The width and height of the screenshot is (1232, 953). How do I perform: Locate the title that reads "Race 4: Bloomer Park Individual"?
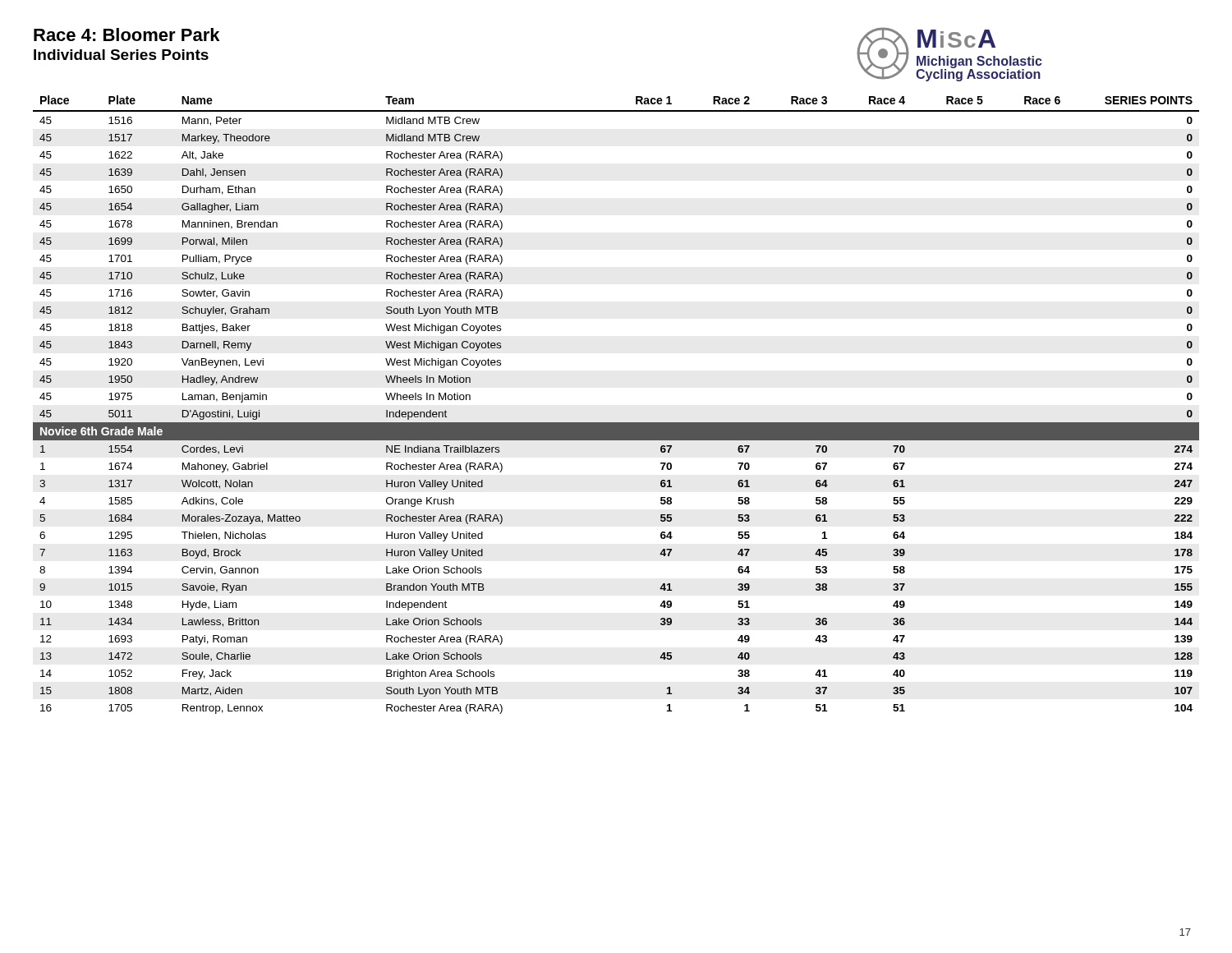[x=126, y=44]
